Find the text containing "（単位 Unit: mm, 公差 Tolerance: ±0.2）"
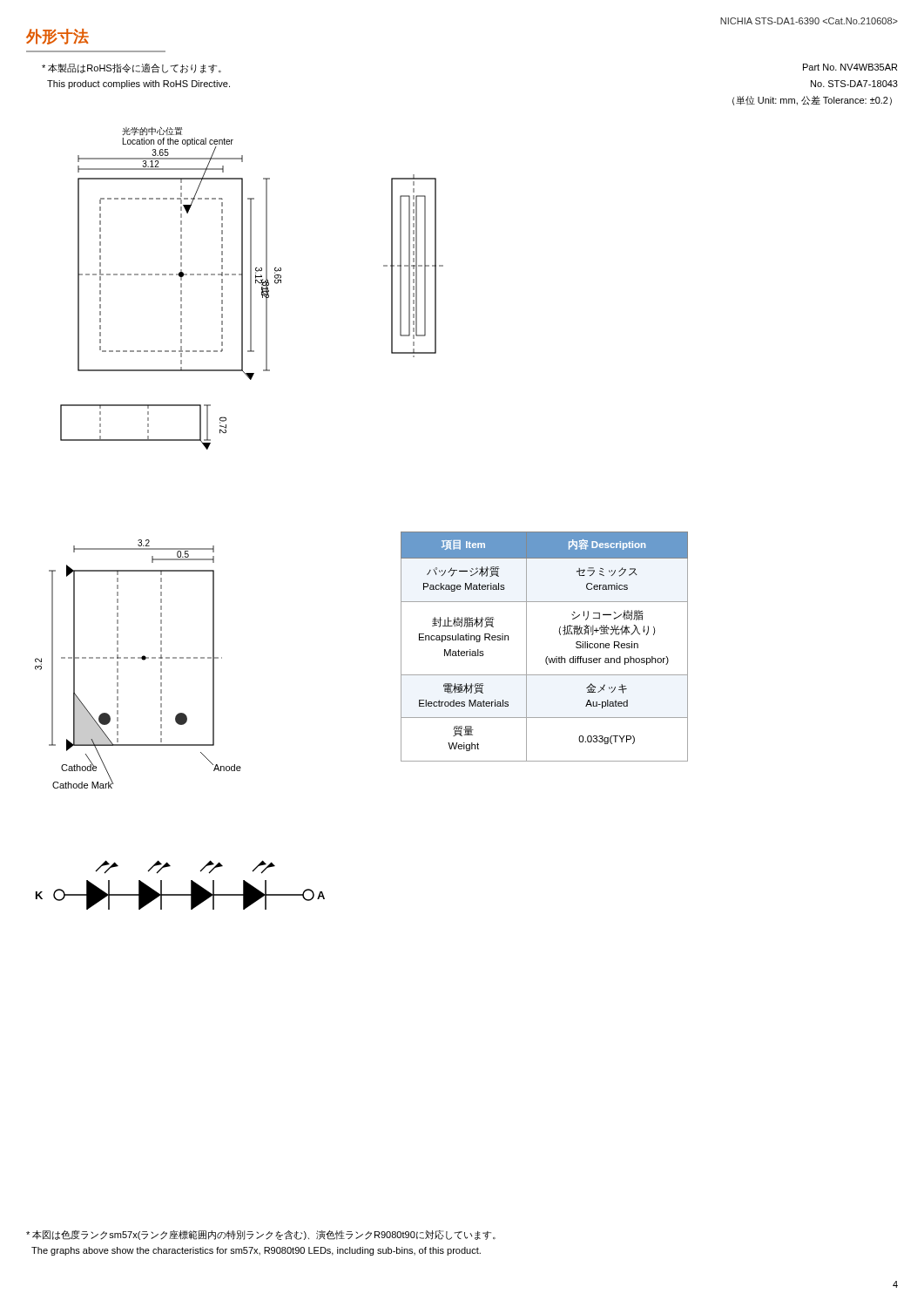The width and height of the screenshot is (924, 1307). pos(812,100)
